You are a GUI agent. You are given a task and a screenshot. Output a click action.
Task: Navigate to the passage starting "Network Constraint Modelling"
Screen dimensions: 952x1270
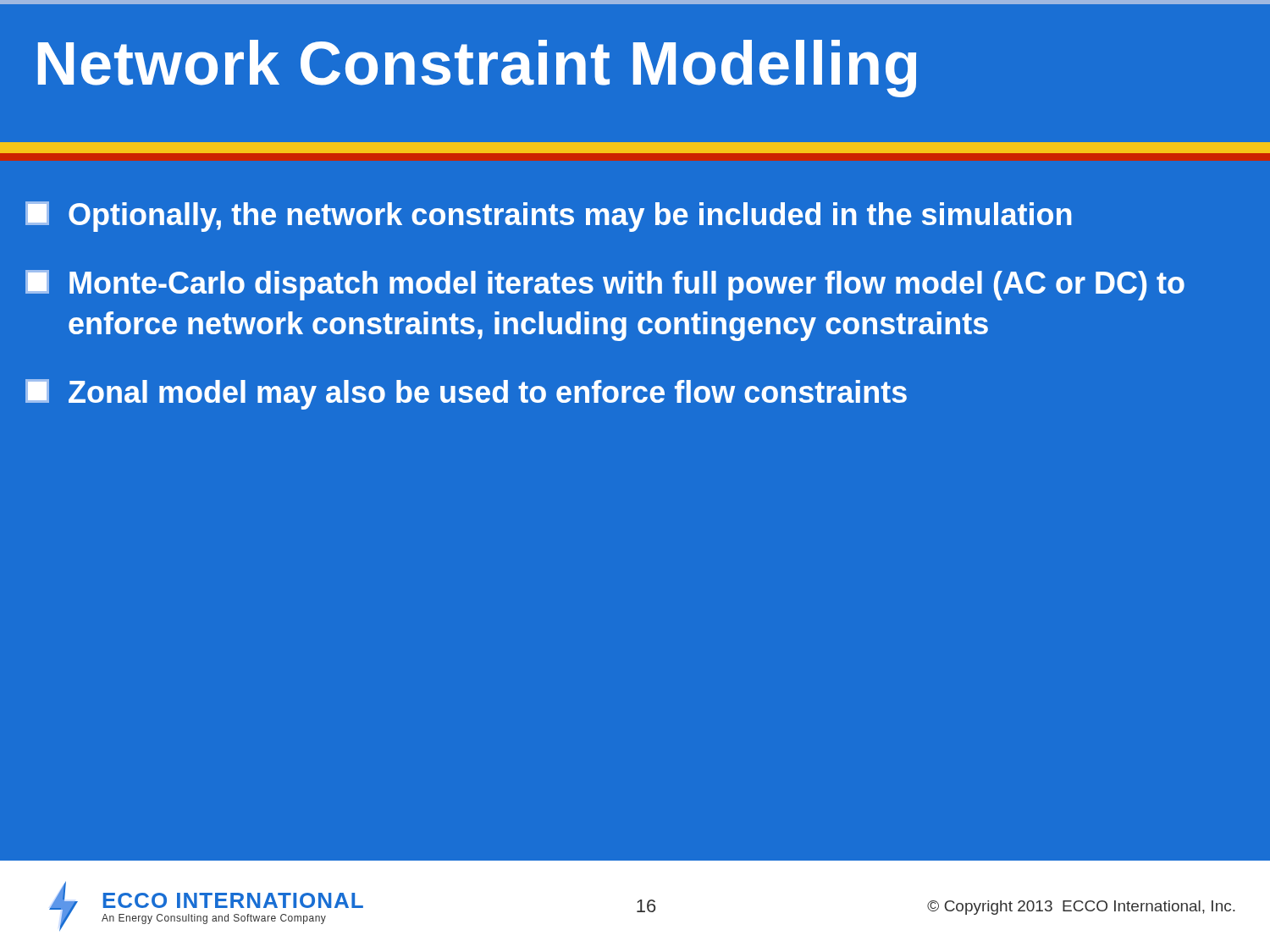(x=635, y=64)
